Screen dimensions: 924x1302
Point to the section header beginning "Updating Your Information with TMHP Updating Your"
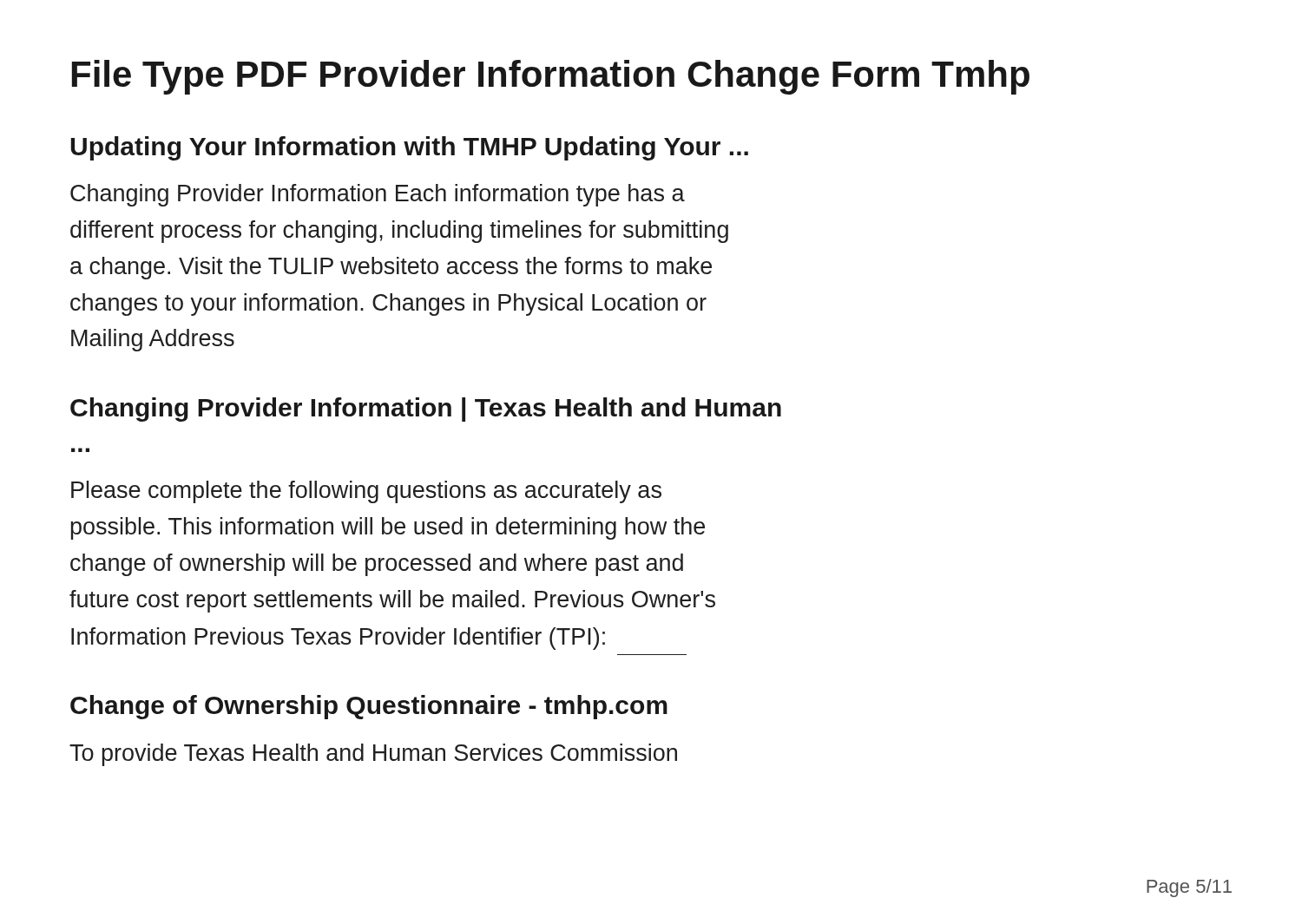point(410,146)
